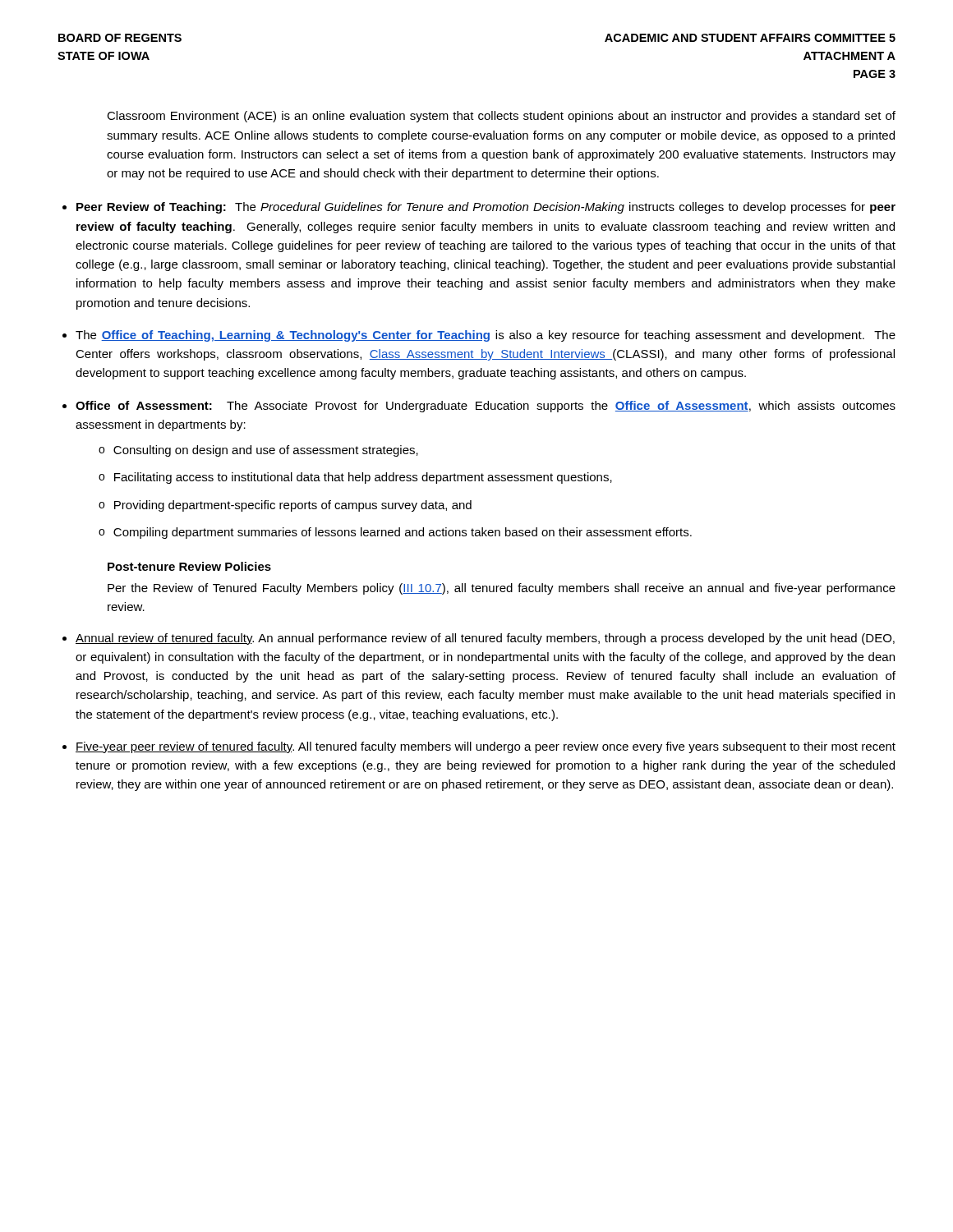
Task: Where is the passage that starts "Annual review of tenured faculty. An annual performance"?
Action: pyautogui.click(x=486, y=676)
